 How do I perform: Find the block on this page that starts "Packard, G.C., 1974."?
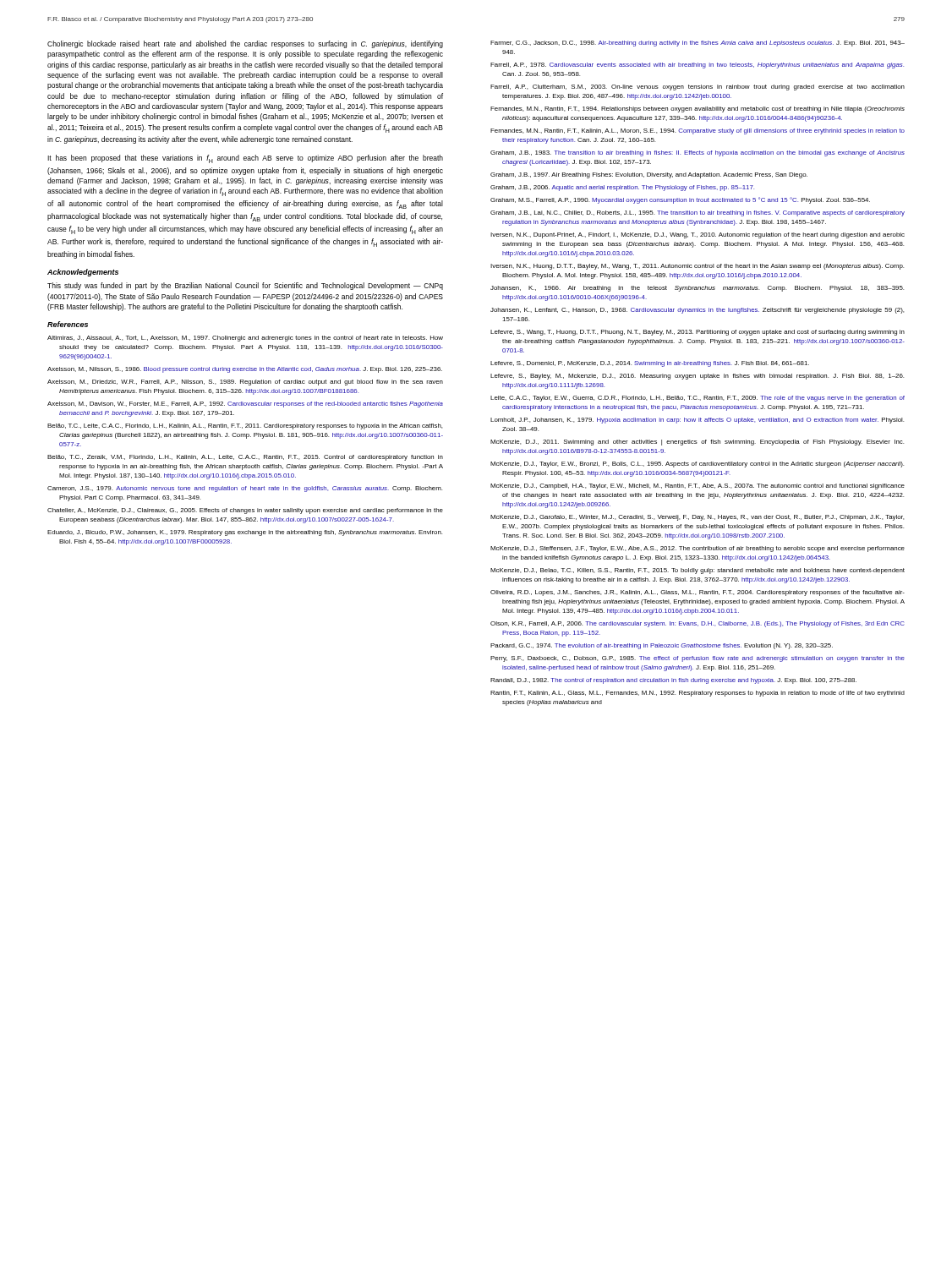point(662,645)
